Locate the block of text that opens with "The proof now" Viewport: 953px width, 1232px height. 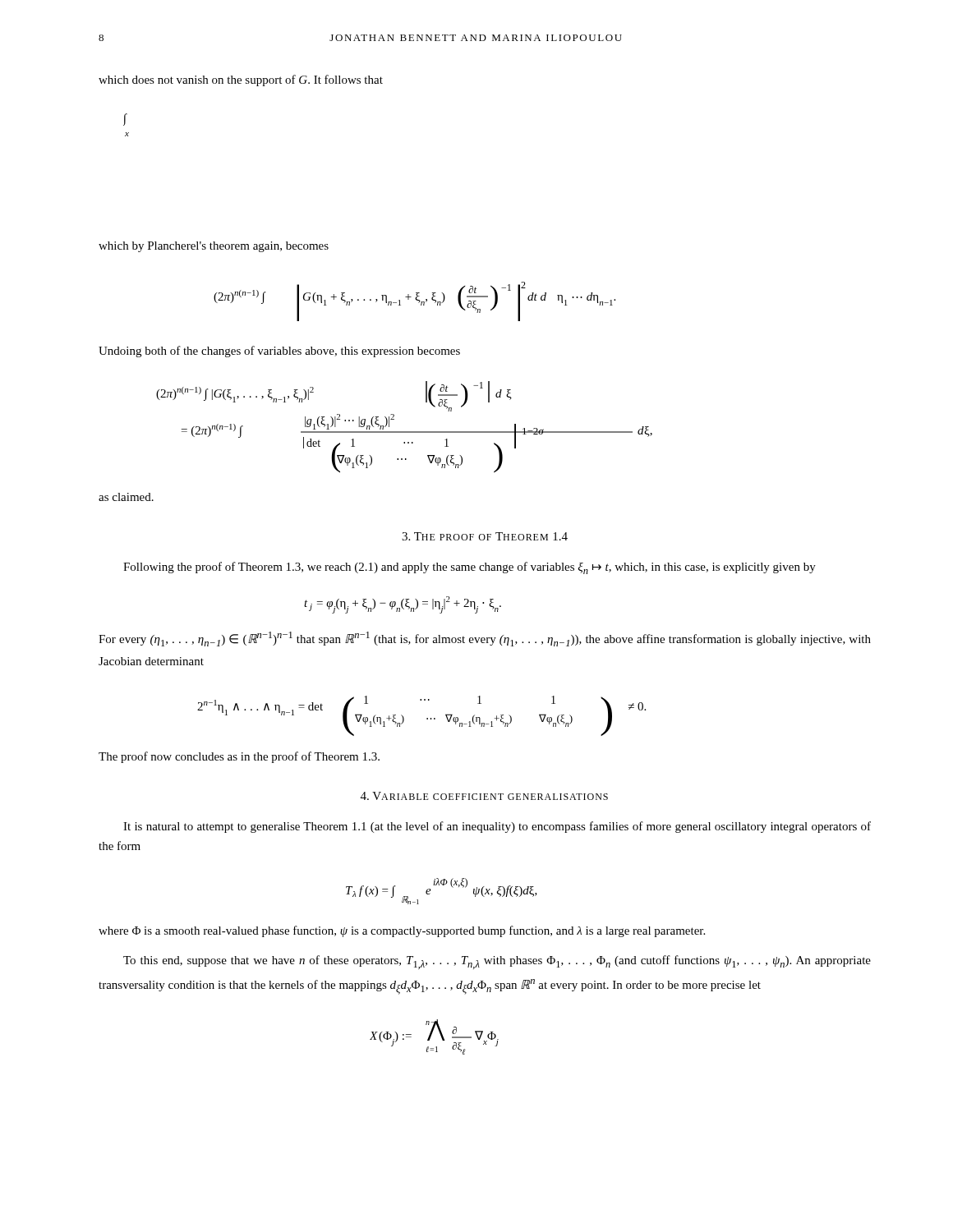click(239, 757)
